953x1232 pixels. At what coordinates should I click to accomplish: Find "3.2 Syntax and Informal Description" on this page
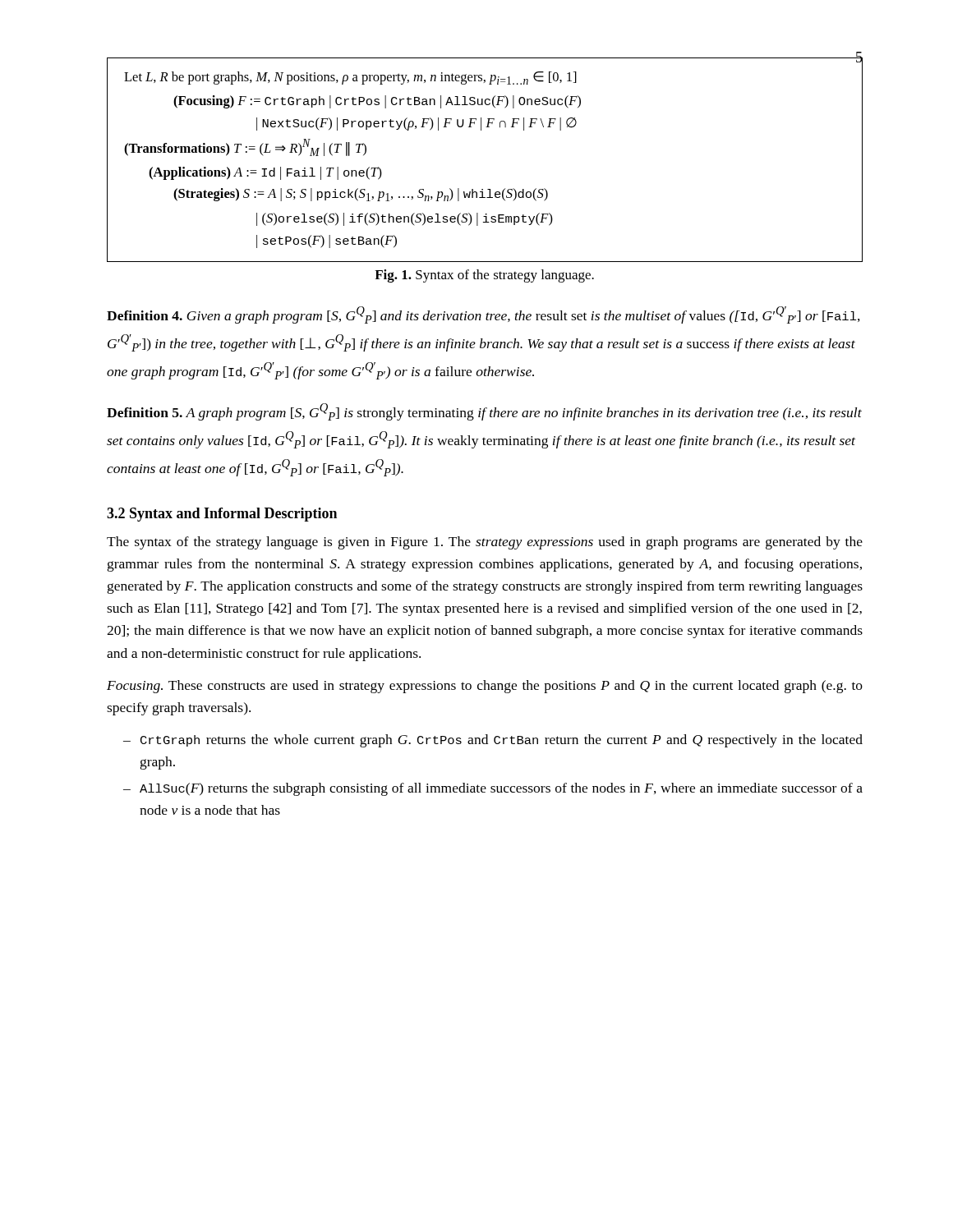click(222, 513)
